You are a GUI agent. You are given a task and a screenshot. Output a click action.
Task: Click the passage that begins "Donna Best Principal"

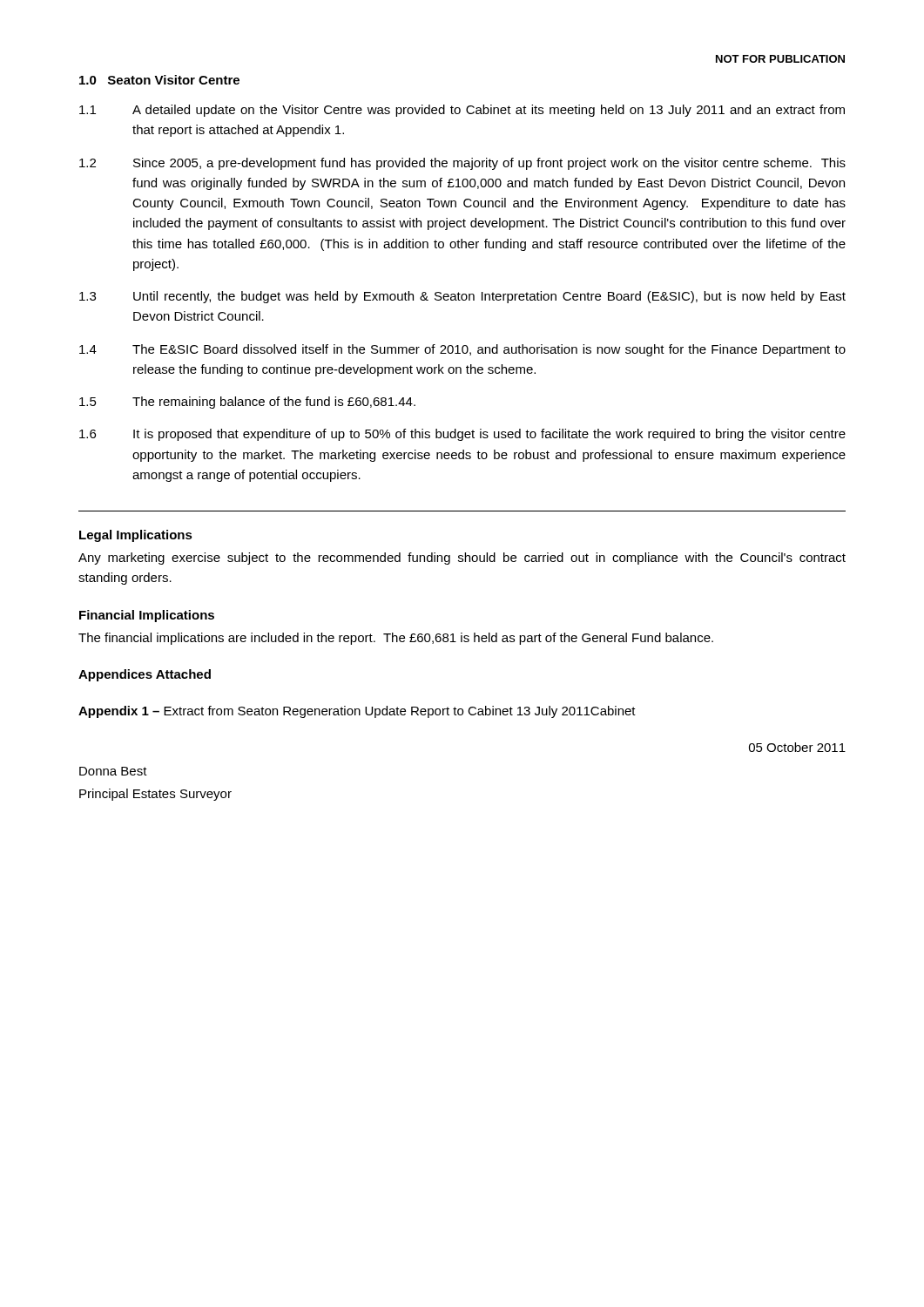[155, 782]
